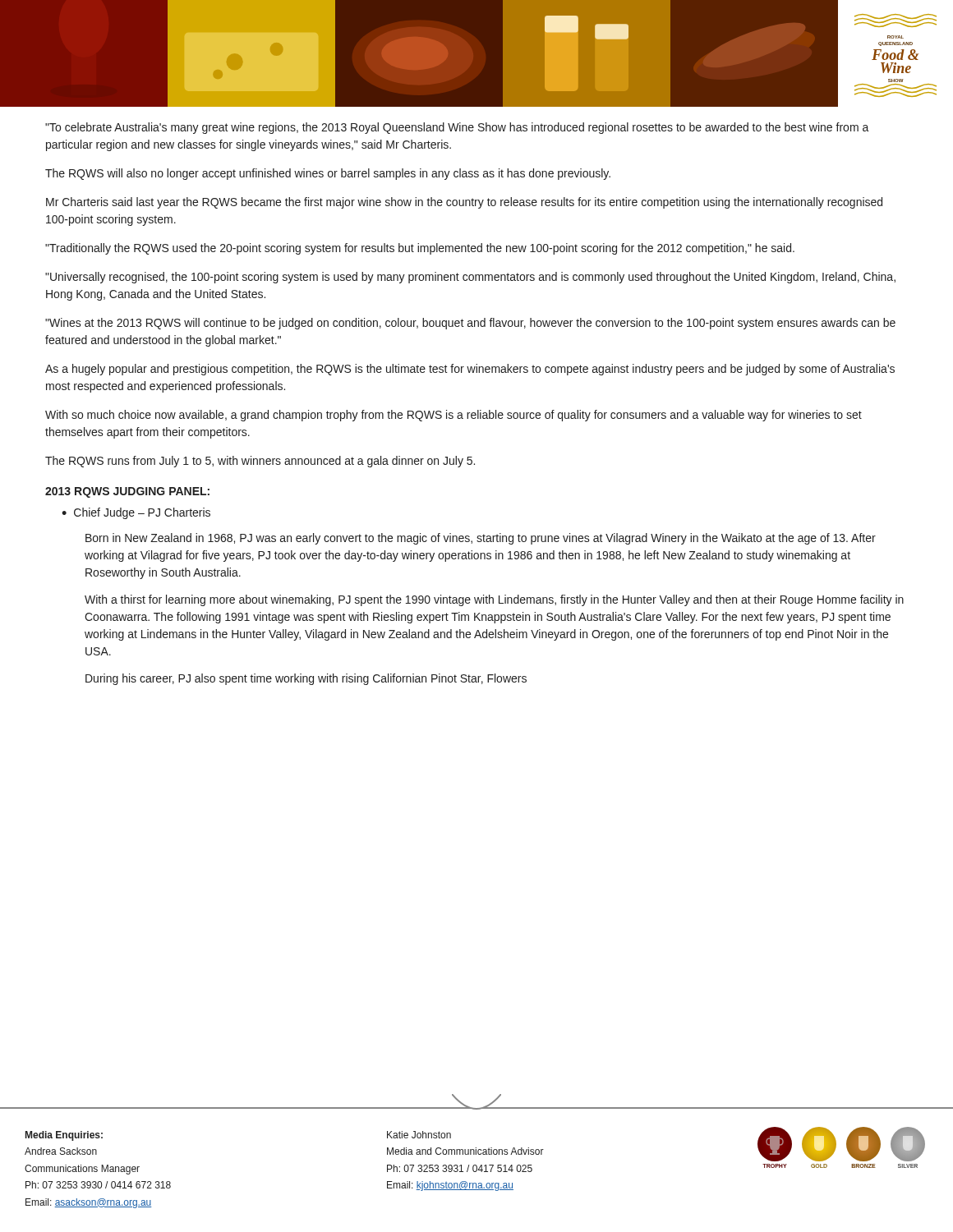Image resolution: width=953 pixels, height=1232 pixels.
Task: Click the passage that begins ""Universally recognised, the 100-point scoring system is"
Action: pos(471,285)
